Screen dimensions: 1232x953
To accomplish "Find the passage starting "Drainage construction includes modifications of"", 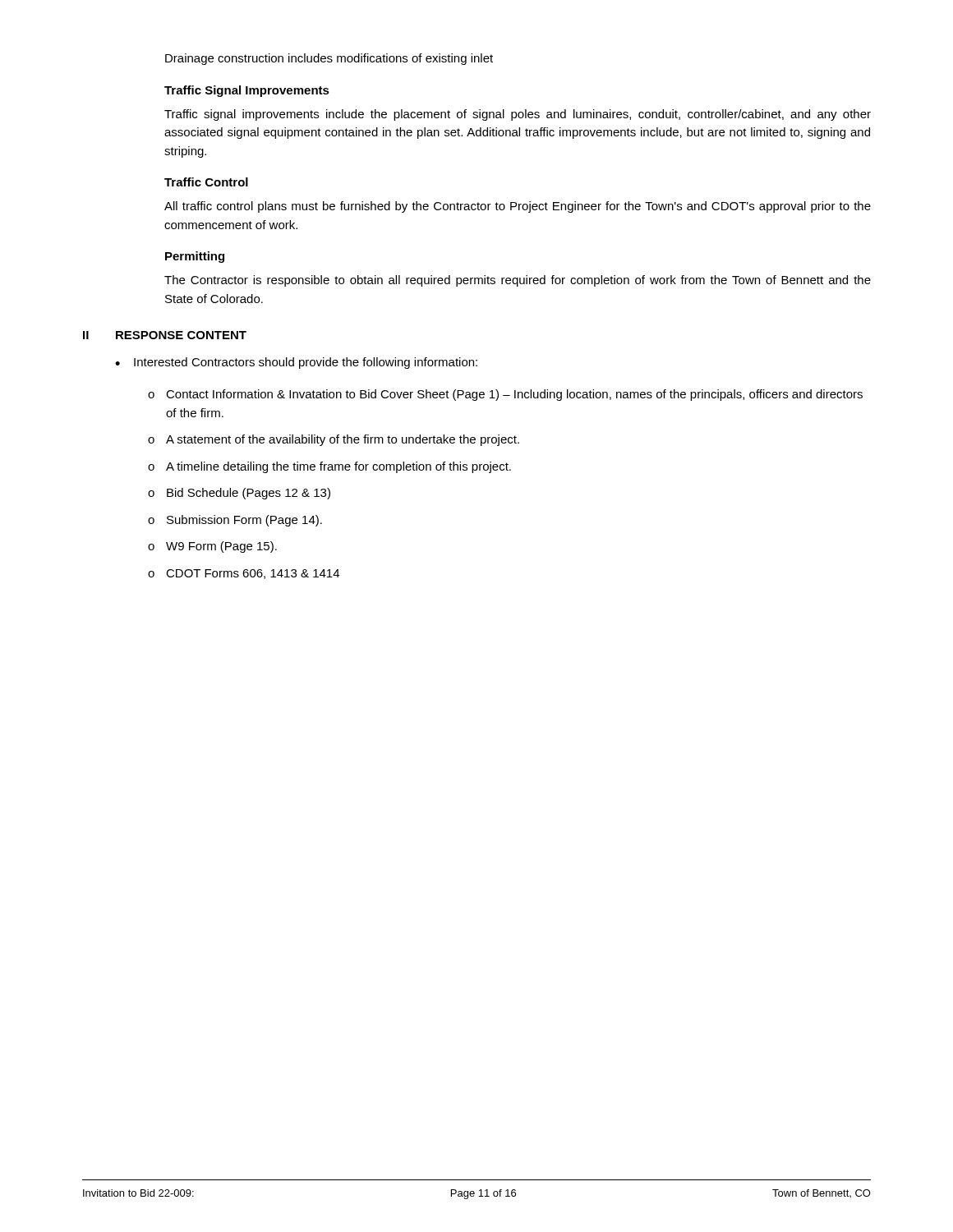I will 329,59.
